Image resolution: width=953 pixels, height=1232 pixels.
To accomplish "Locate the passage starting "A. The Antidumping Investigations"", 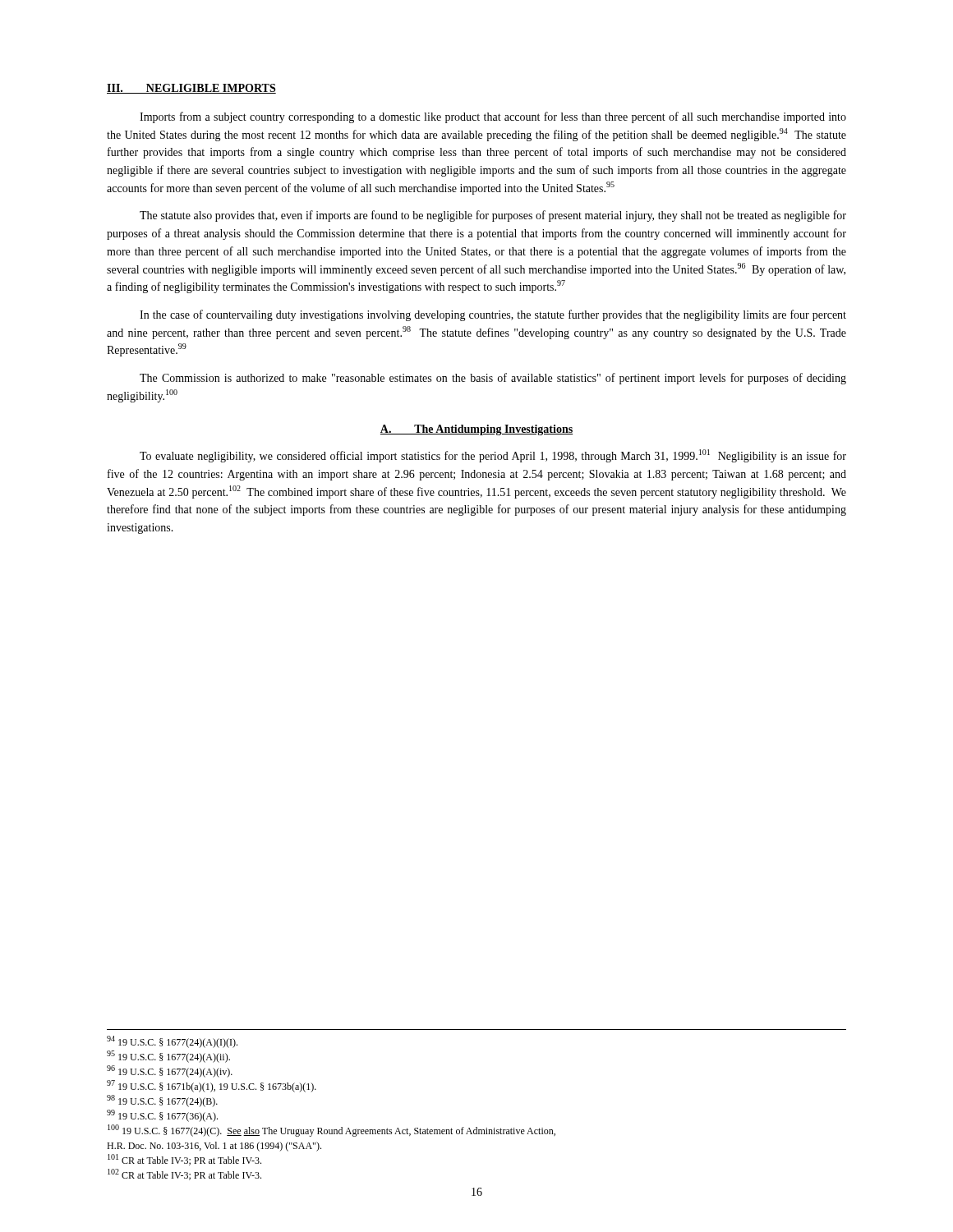I will [x=476, y=429].
